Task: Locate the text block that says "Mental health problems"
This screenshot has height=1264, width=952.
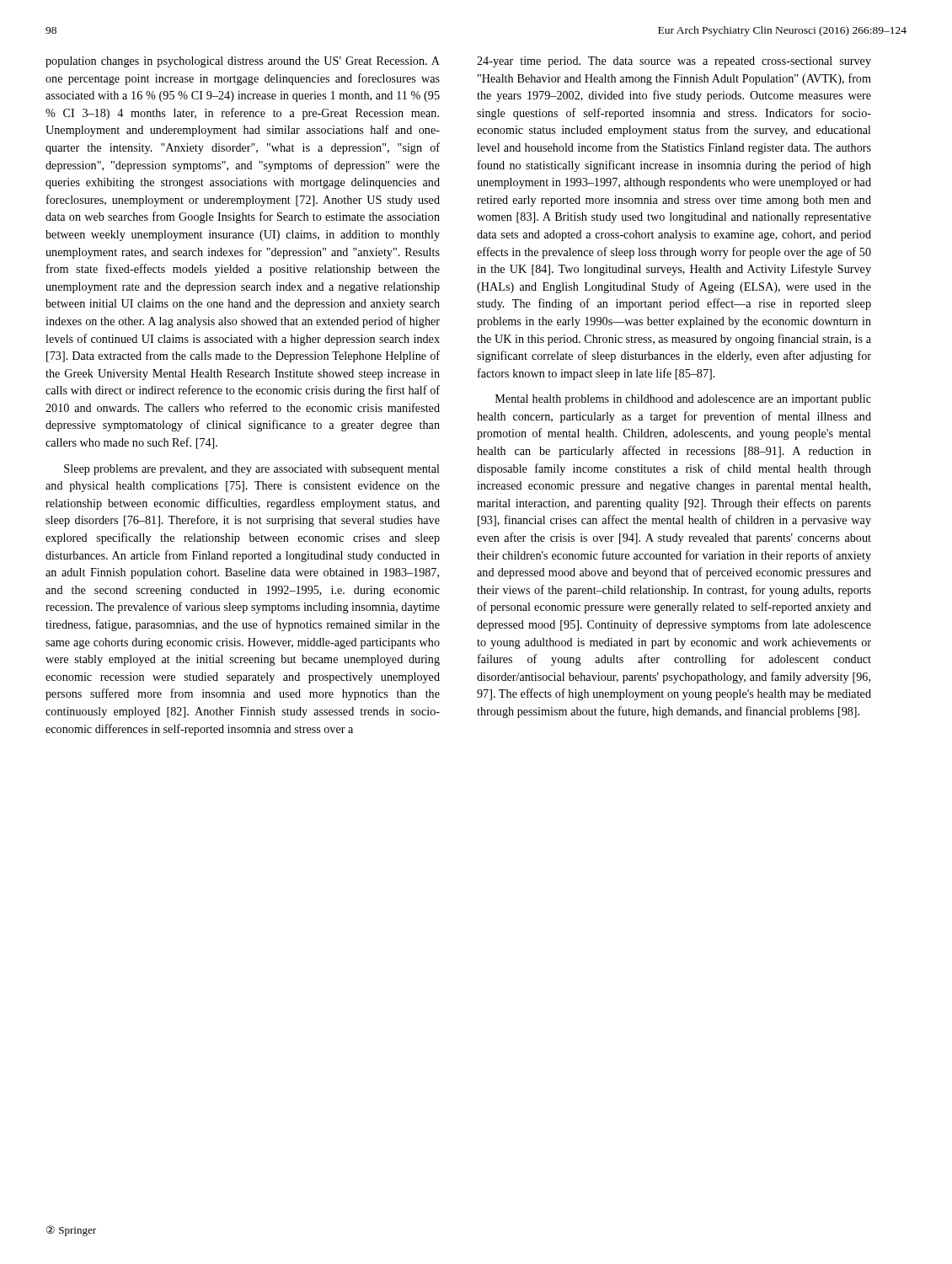Action: [674, 555]
